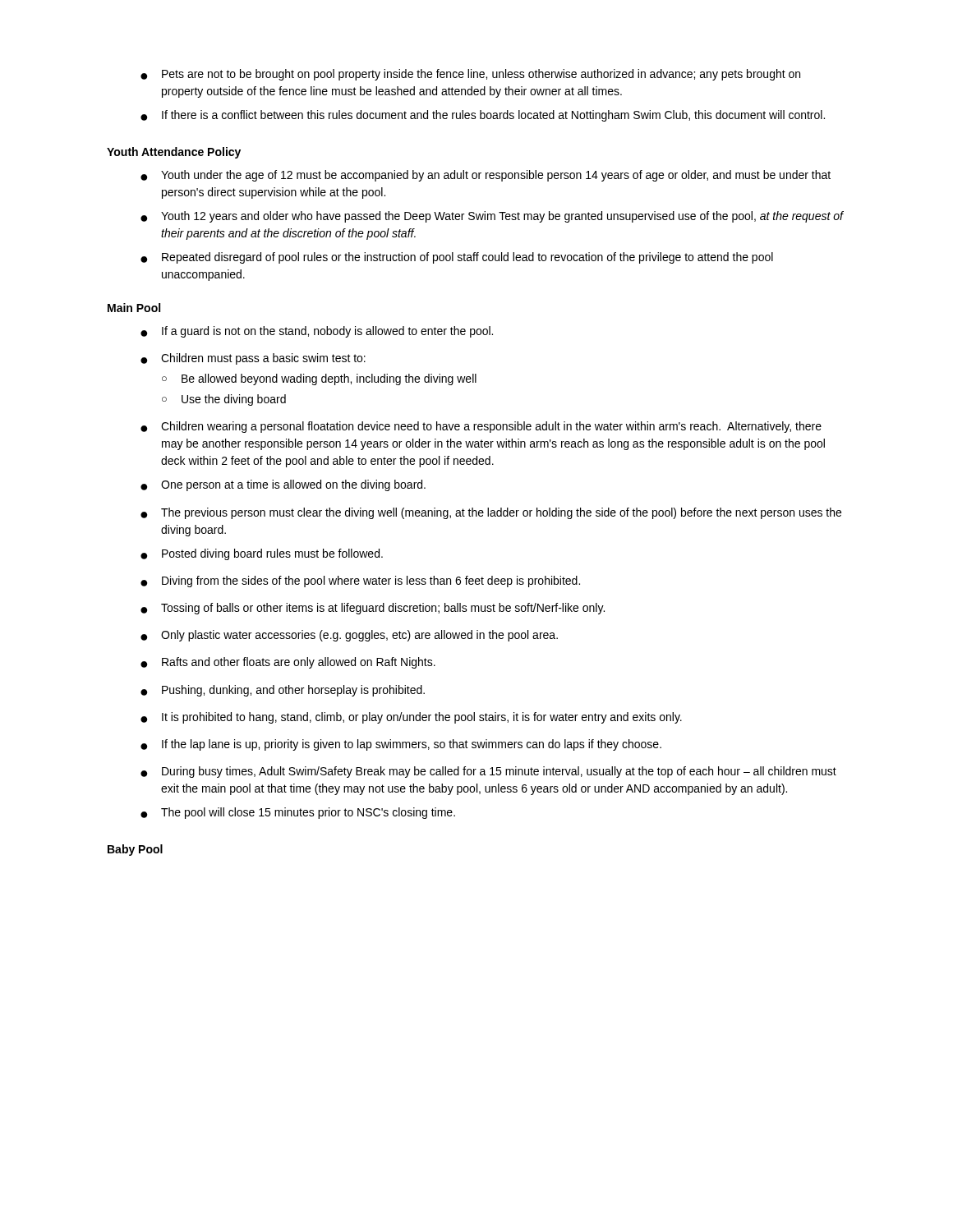Screen dimensions: 1232x953
Task: Select the list item that reads "● Pushing, dunking, and other horseplay"
Action: click(x=283, y=691)
